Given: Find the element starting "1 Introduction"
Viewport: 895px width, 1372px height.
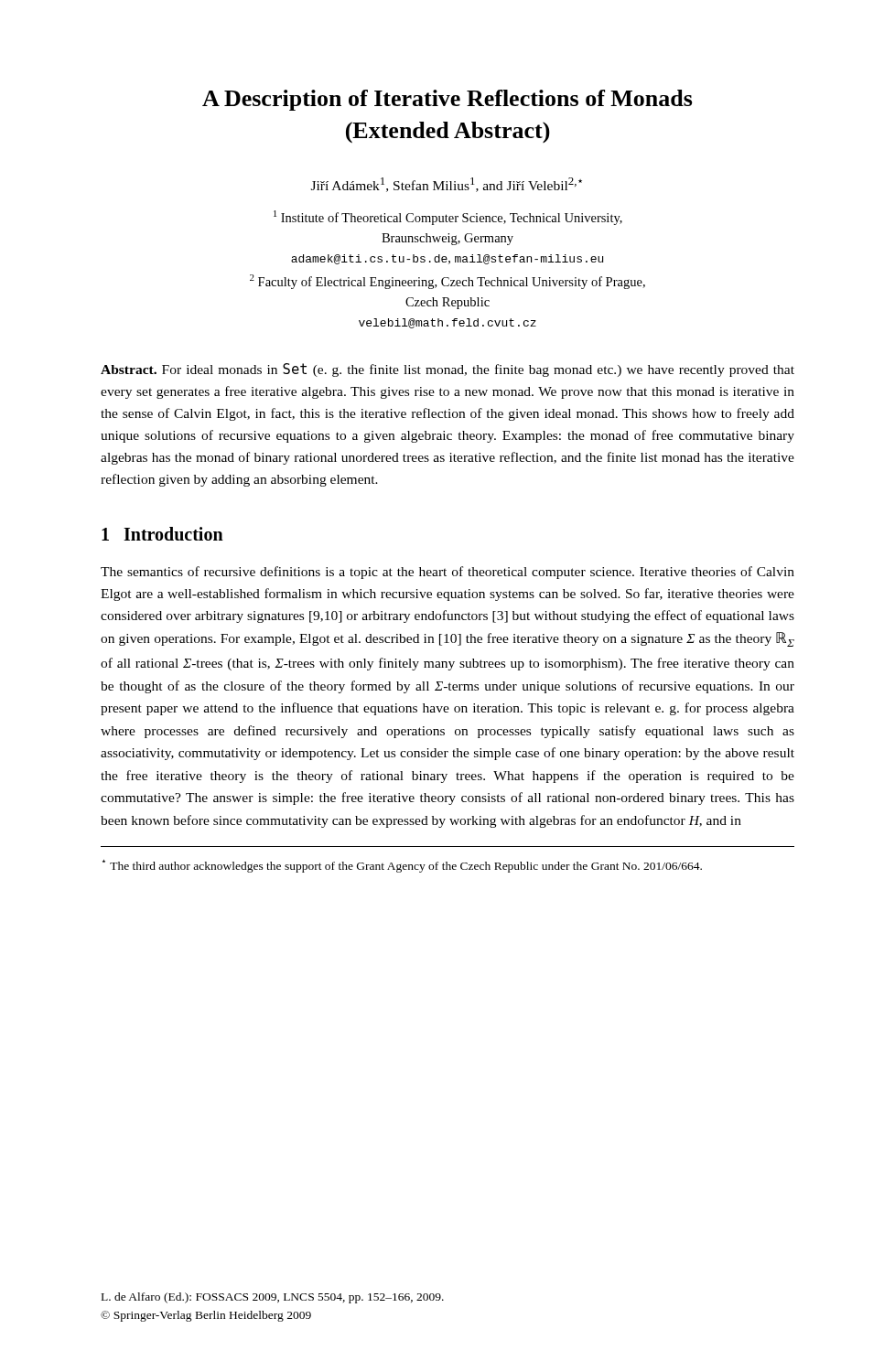Looking at the screenshot, I should [162, 534].
